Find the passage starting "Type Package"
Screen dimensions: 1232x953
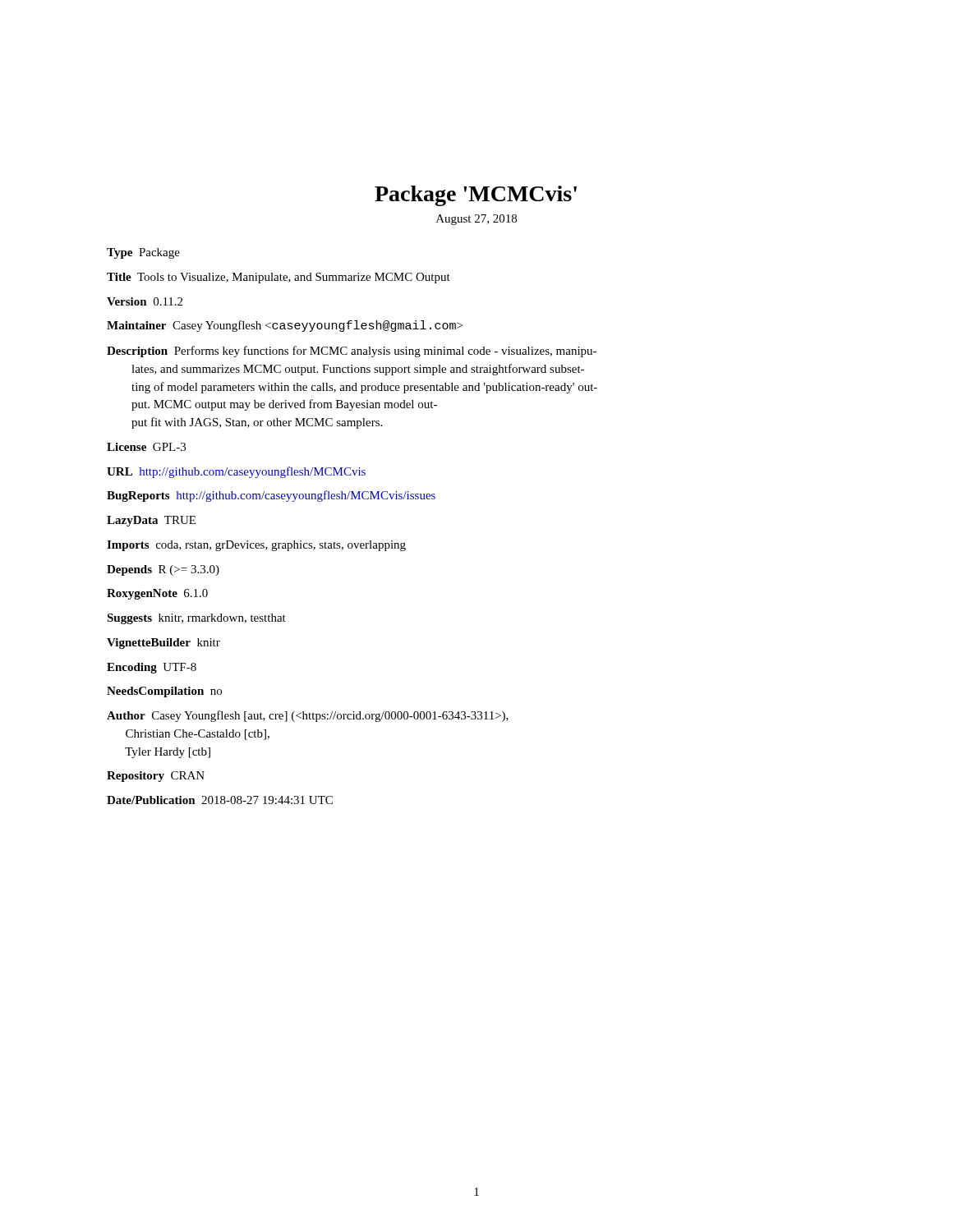coord(143,252)
